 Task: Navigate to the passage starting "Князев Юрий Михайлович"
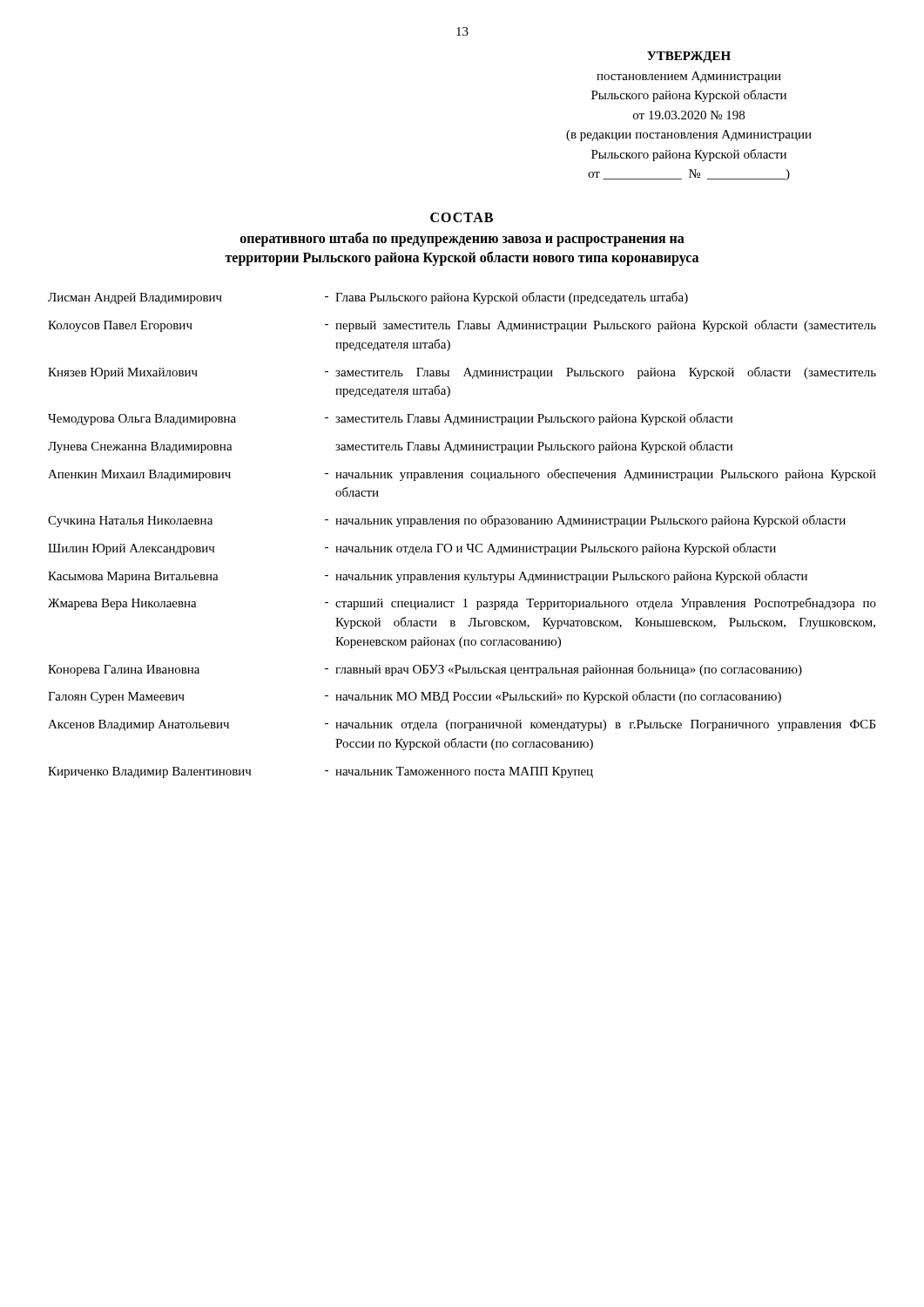(x=462, y=382)
